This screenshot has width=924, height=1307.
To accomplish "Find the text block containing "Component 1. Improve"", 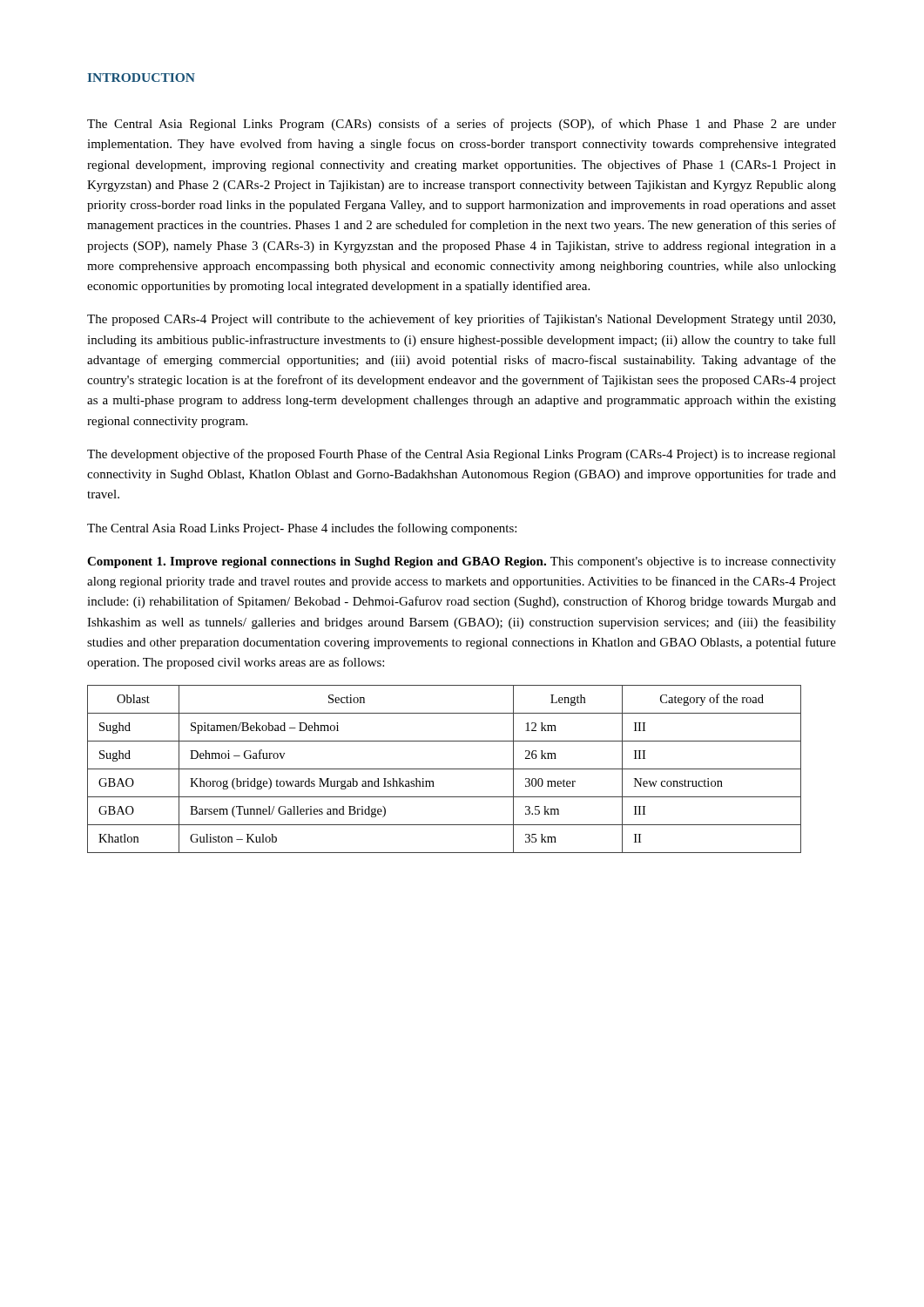I will coord(462,612).
